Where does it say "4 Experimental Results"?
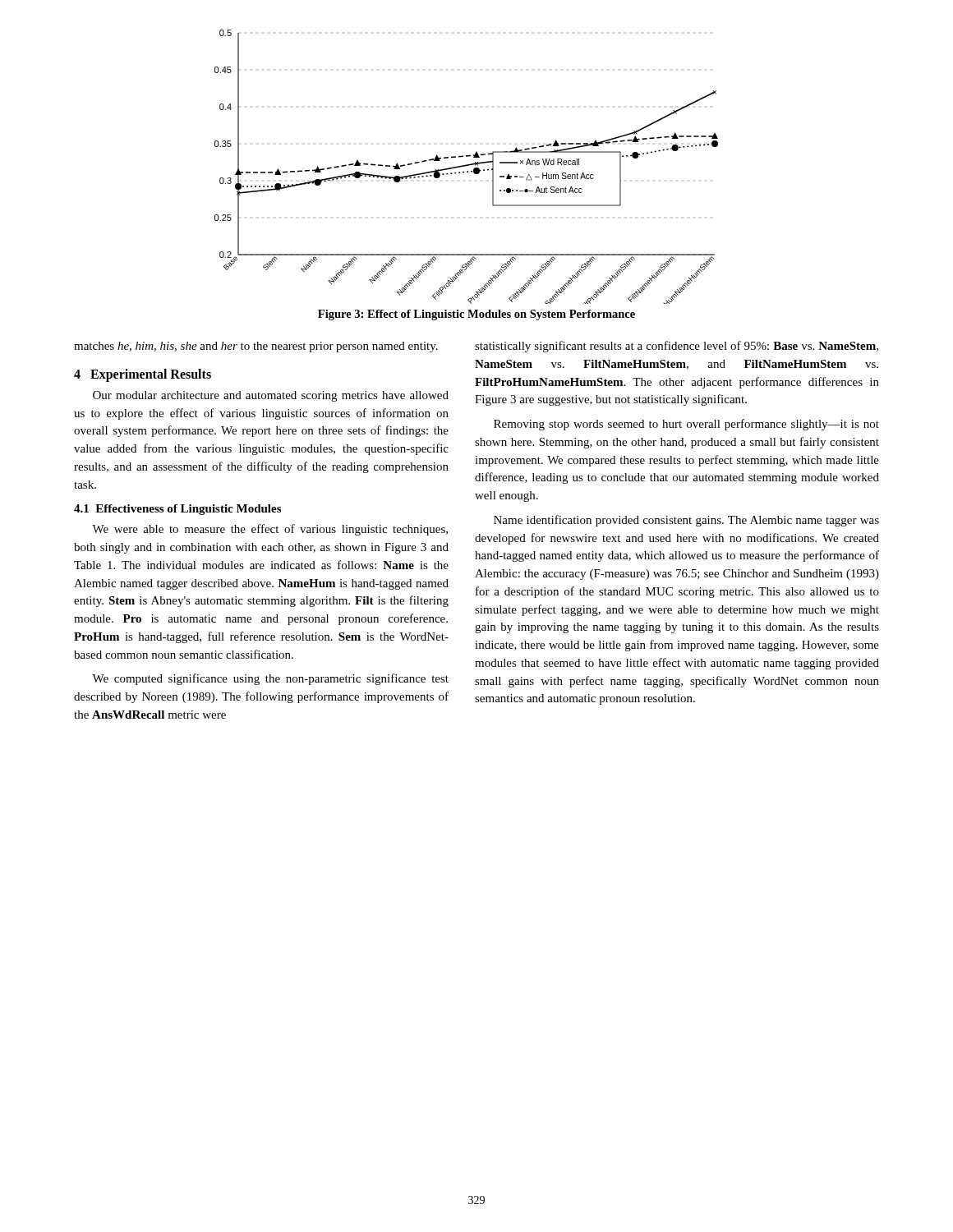Viewport: 953px width, 1232px height. click(x=143, y=374)
